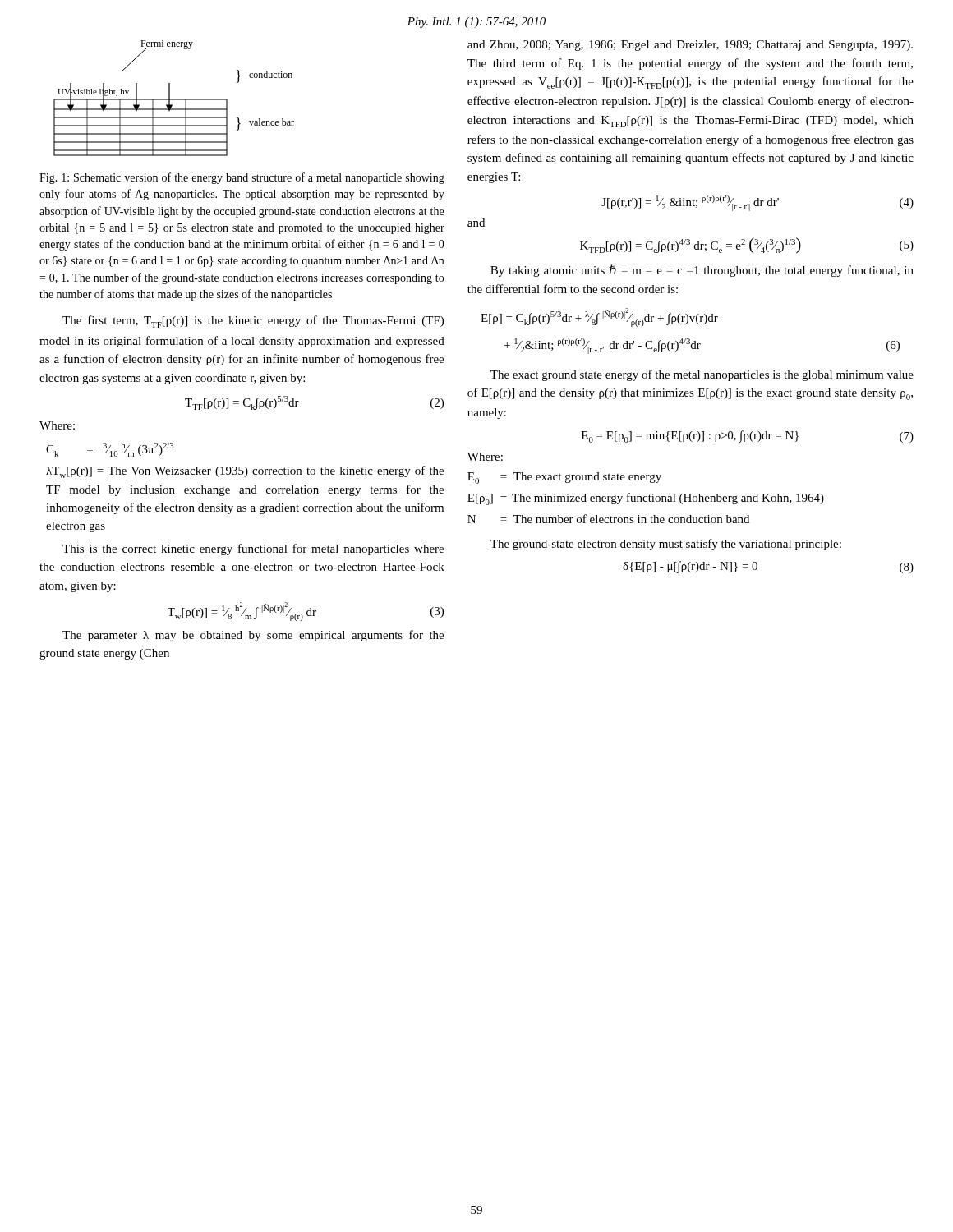
Task: Select the formula with the text "Tw[ρ(r)] = 1⁄8 h2⁄m"
Action: coord(306,611)
